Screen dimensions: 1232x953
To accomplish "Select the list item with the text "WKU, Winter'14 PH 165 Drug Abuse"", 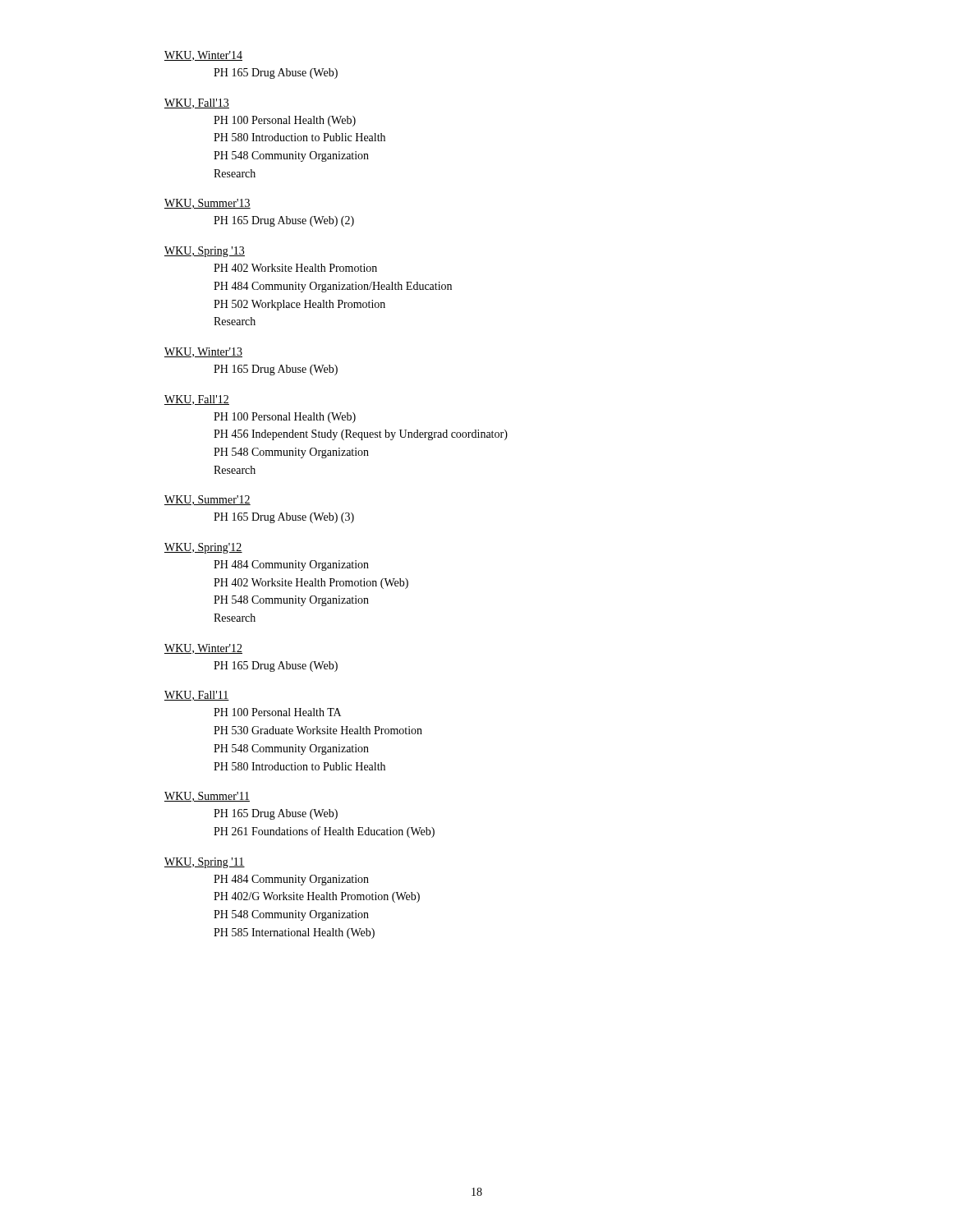I will point(203,56).
